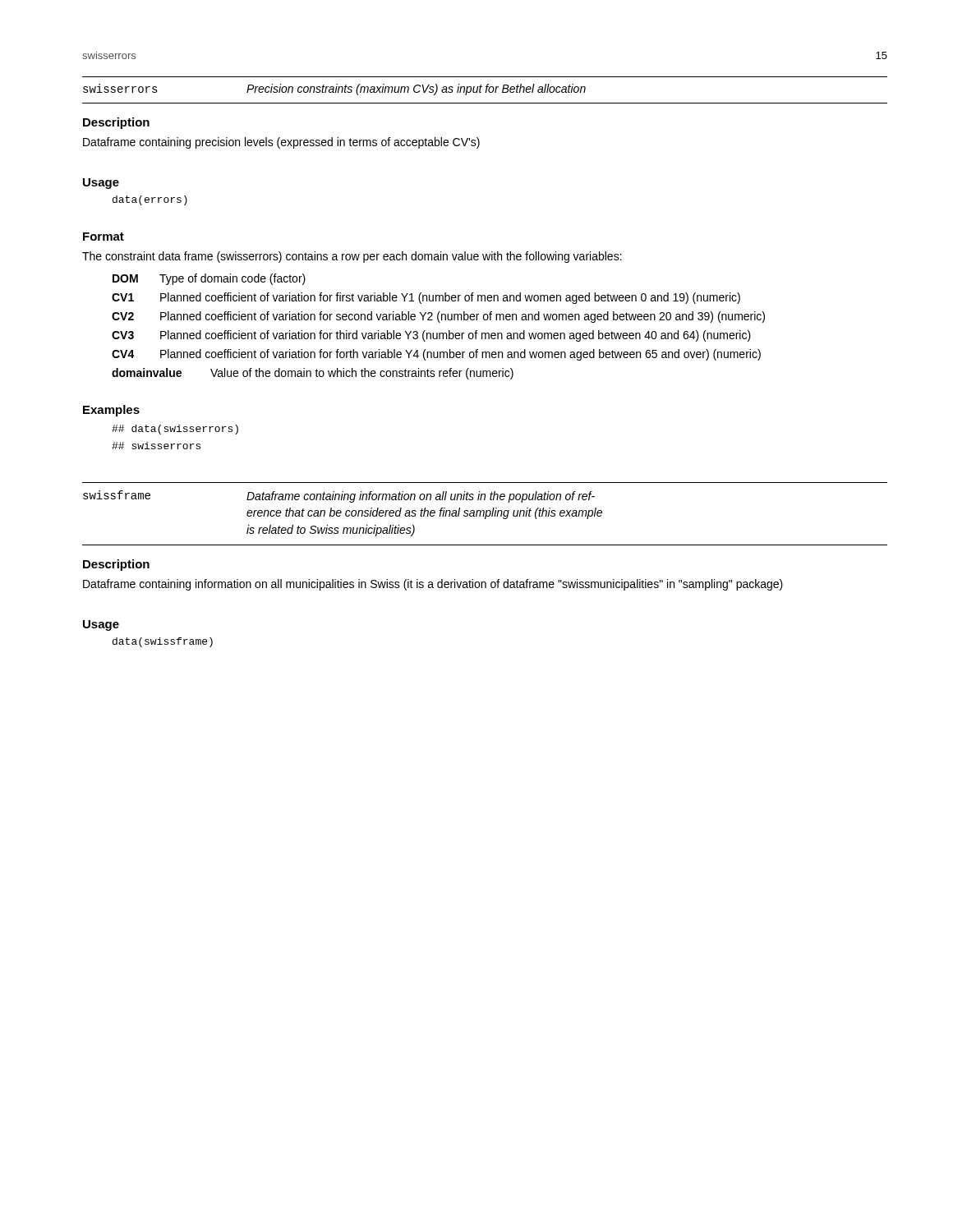Image resolution: width=953 pixels, height=1232 pixels.
Task: Find "DOM Type of domain code (factor)" on this page
Action: point(209,279)
